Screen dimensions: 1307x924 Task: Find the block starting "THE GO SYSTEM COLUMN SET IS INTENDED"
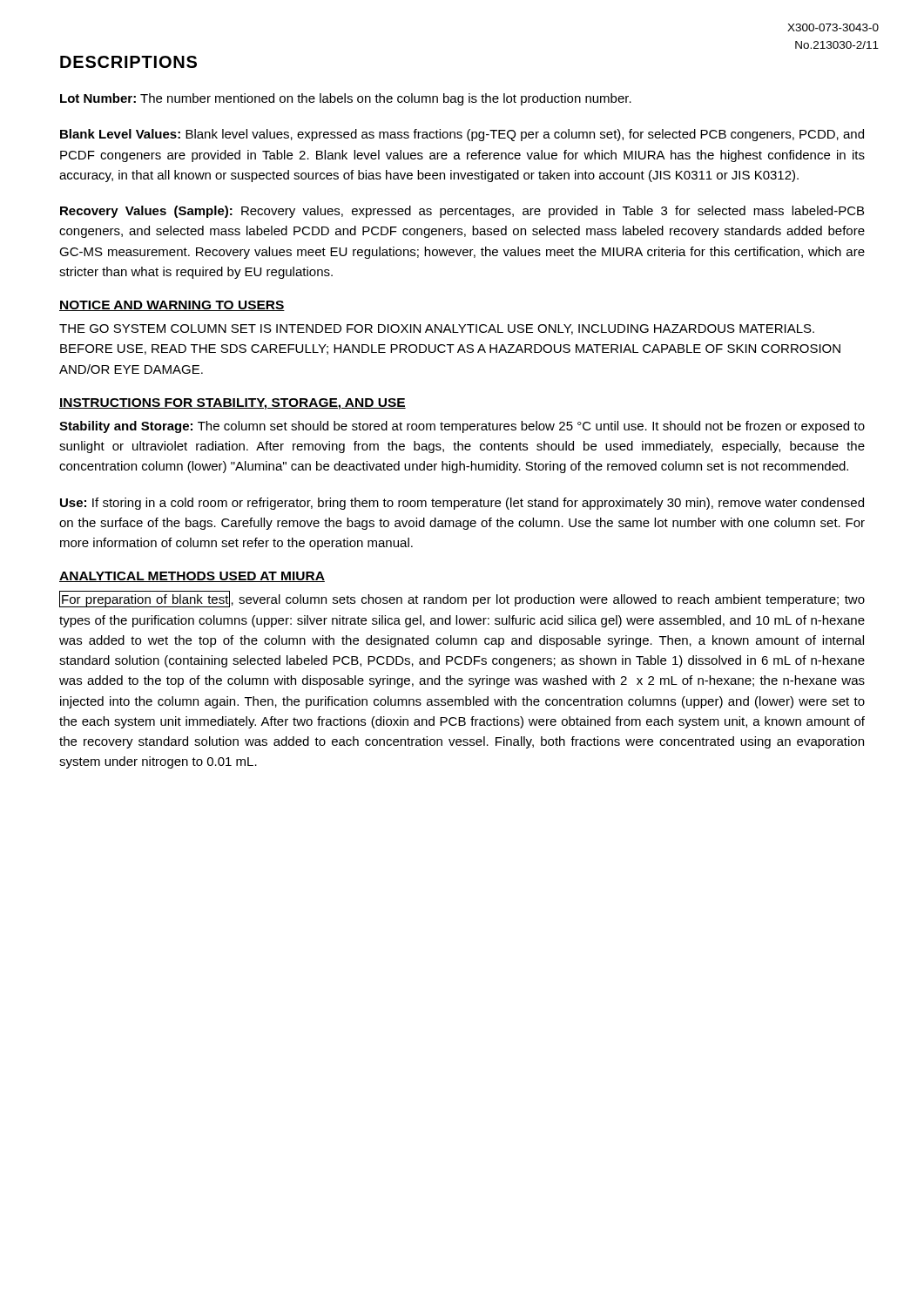pos(450,348)
